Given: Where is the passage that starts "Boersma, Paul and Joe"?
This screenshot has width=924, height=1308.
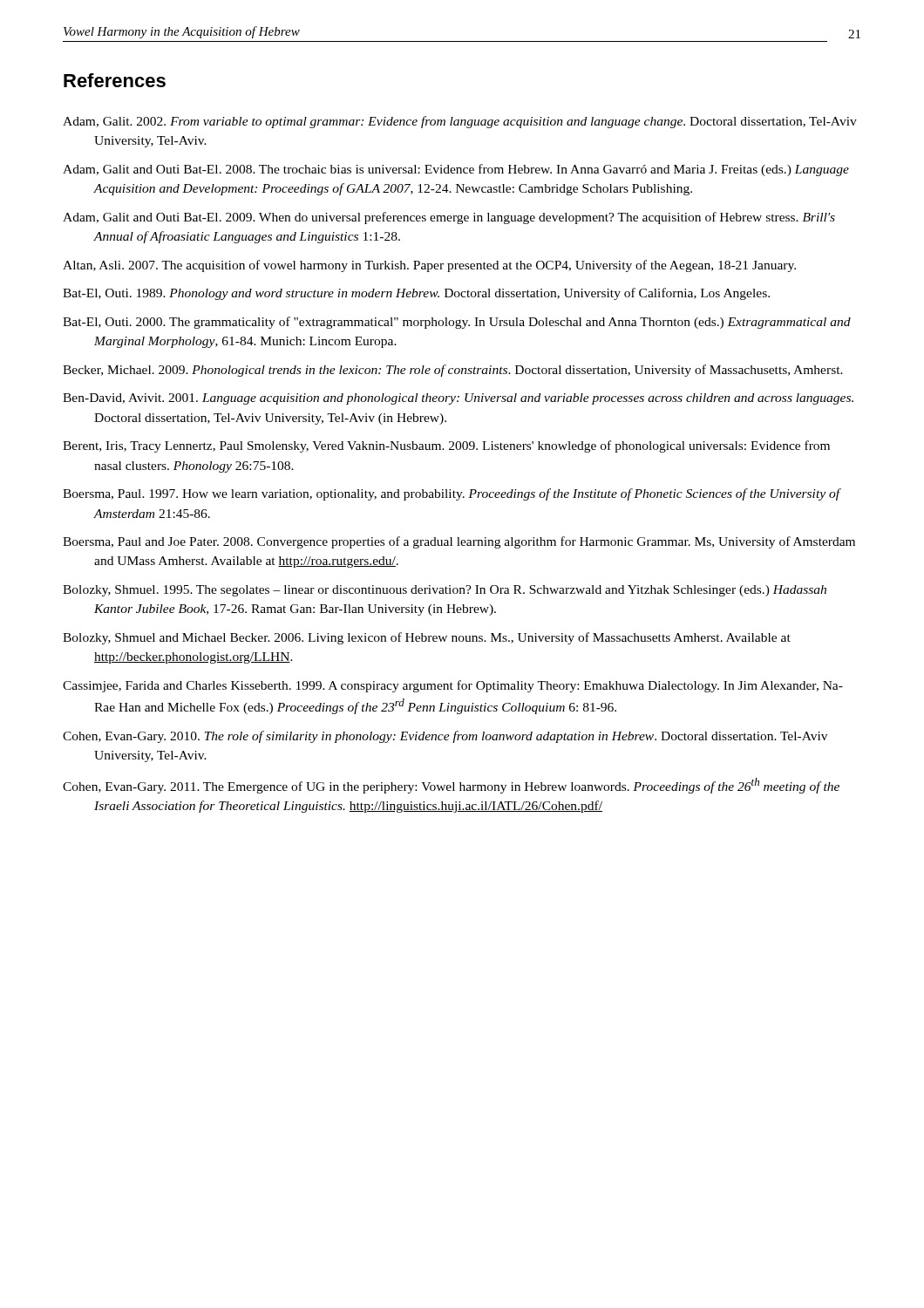Looking at the screenshot, I should [459, 551].
